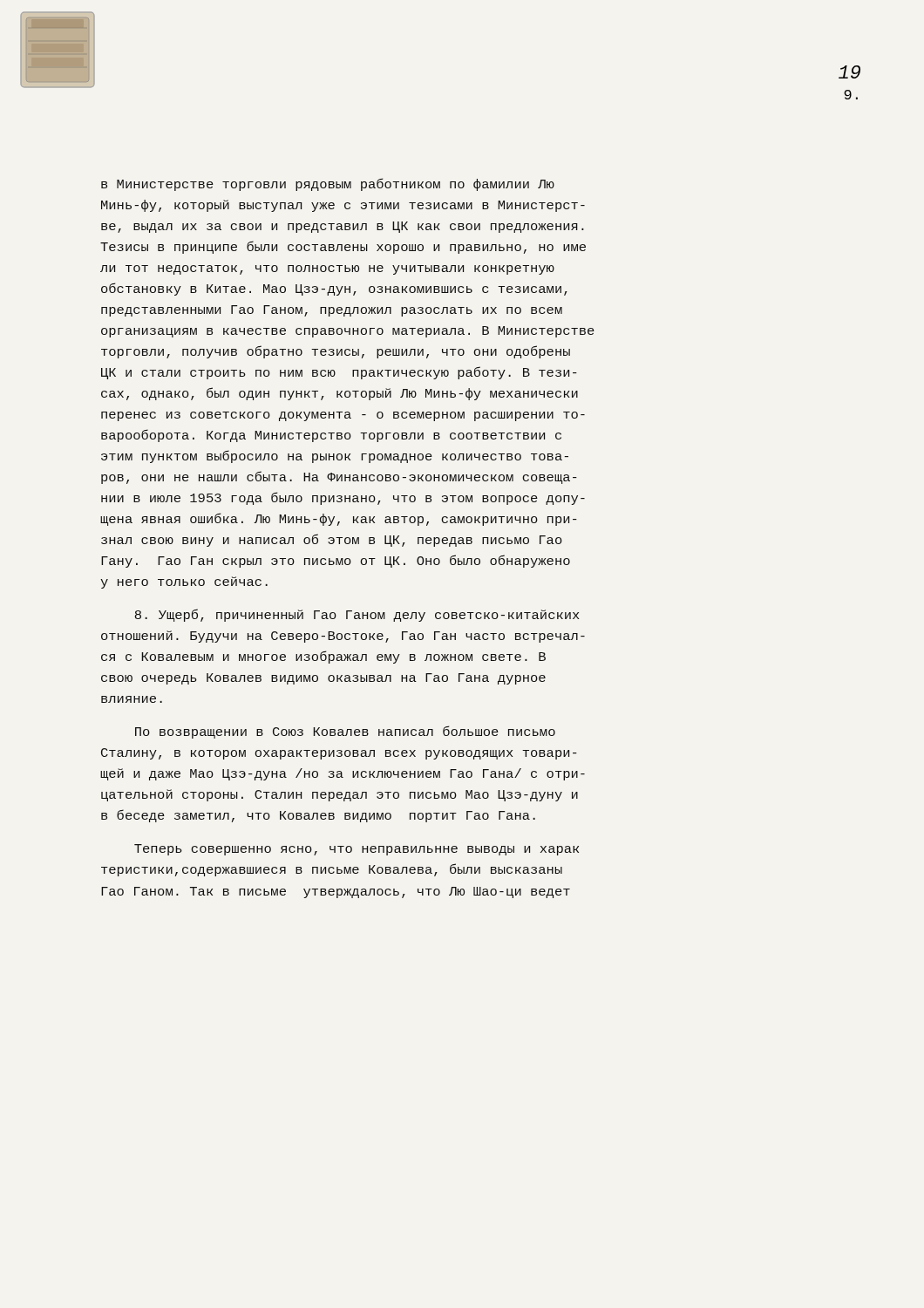Select the passage starting "Ущерб, причиненный Гао"
This screenshot has width=924, height=1308.
tap(479, 658)
